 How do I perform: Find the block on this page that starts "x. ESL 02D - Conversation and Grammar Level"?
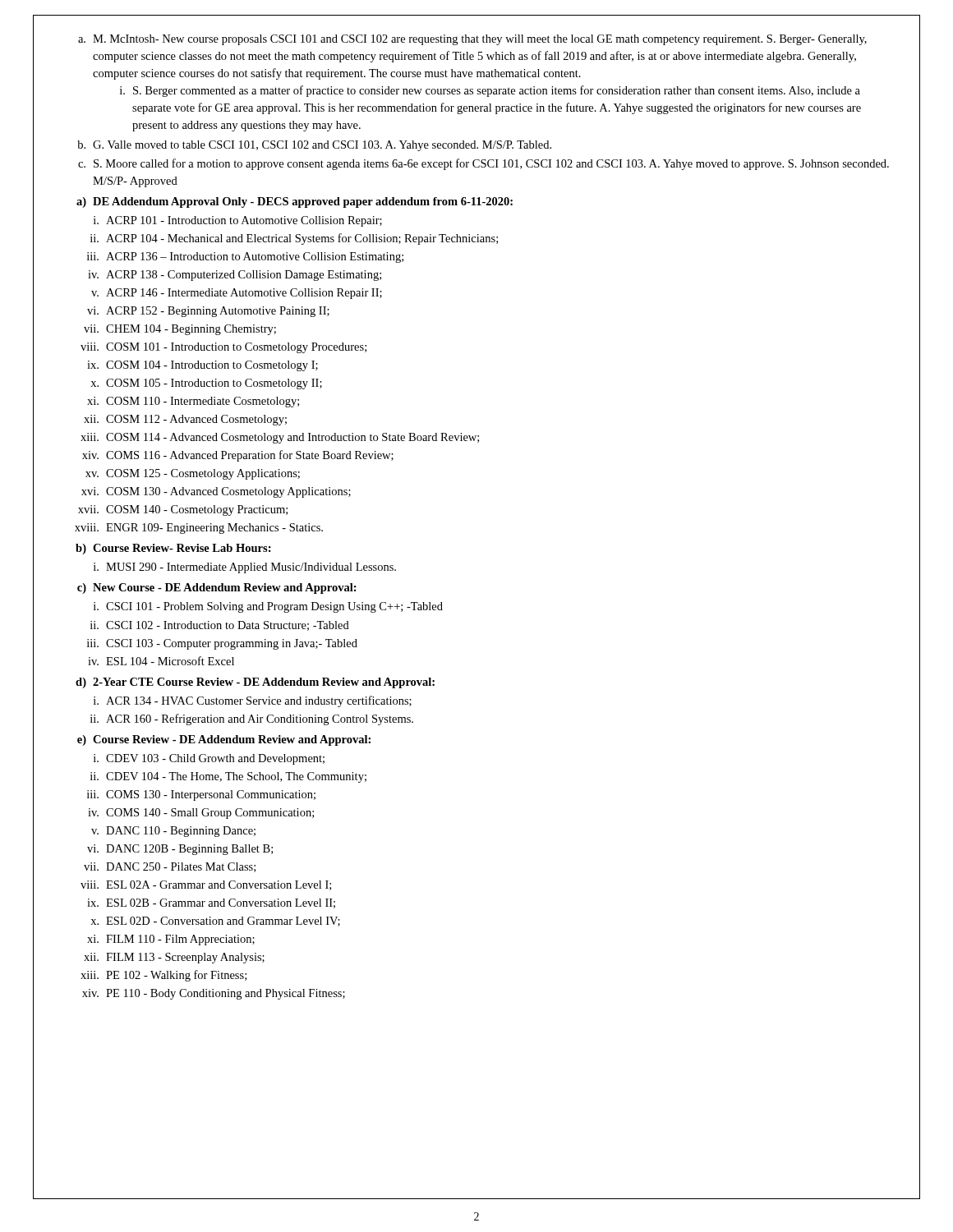[x=215, y=922]
